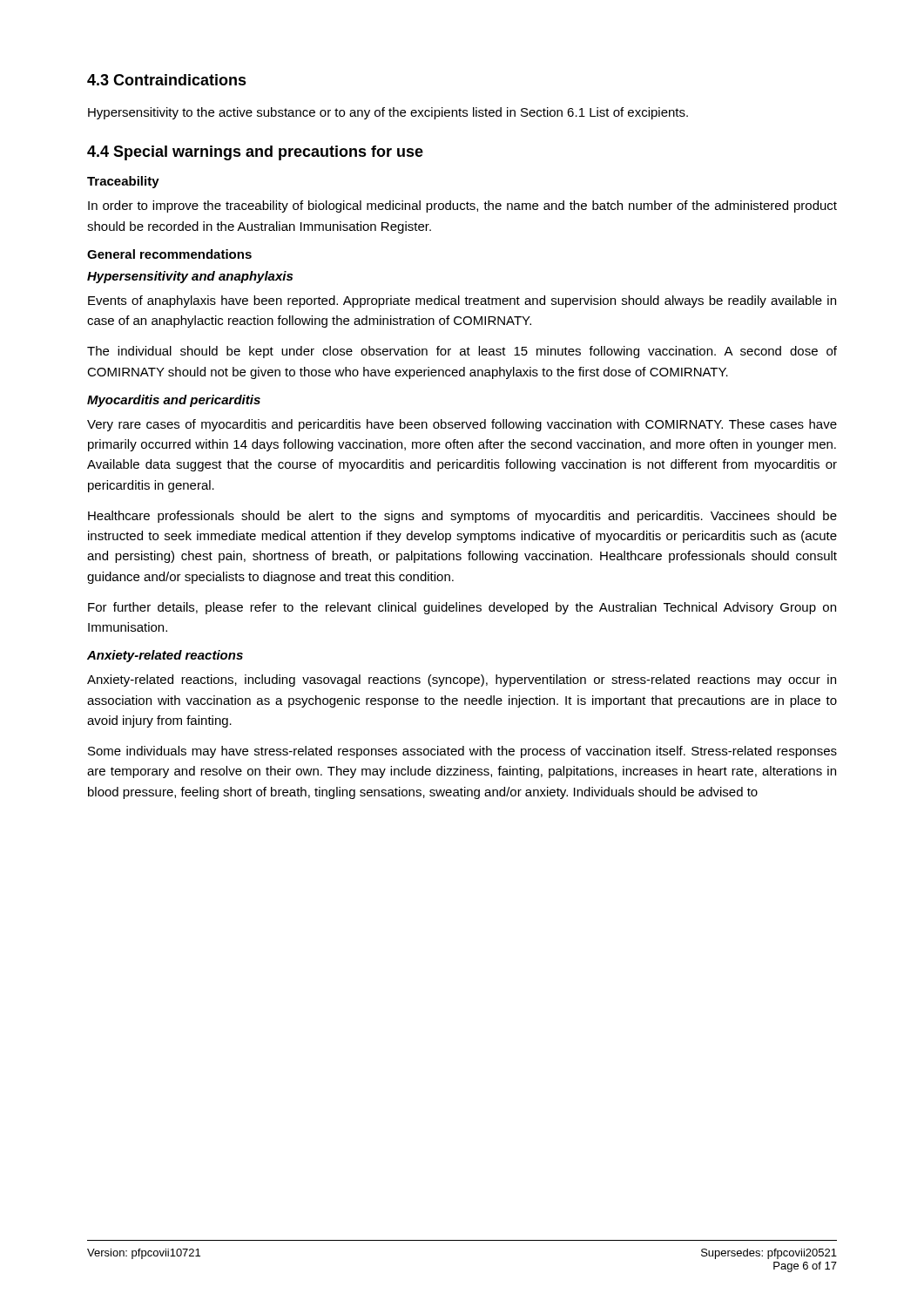This screenshot has width=924, height=1307.
Task: Select the text block that reads "For further details, please refer to the"
Action: click(x=462, y=617)
